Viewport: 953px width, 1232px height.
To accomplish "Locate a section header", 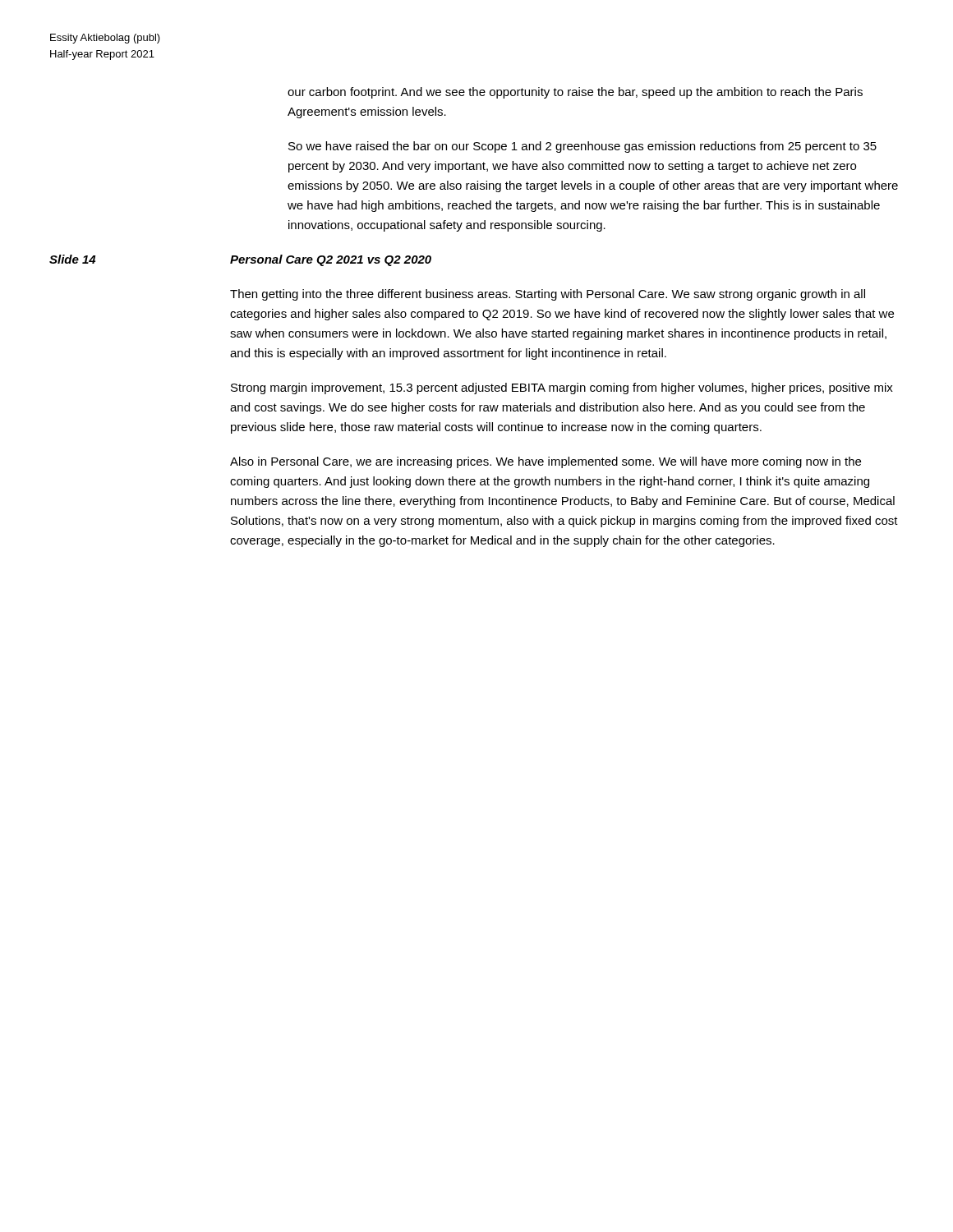I will coord(73,259).
